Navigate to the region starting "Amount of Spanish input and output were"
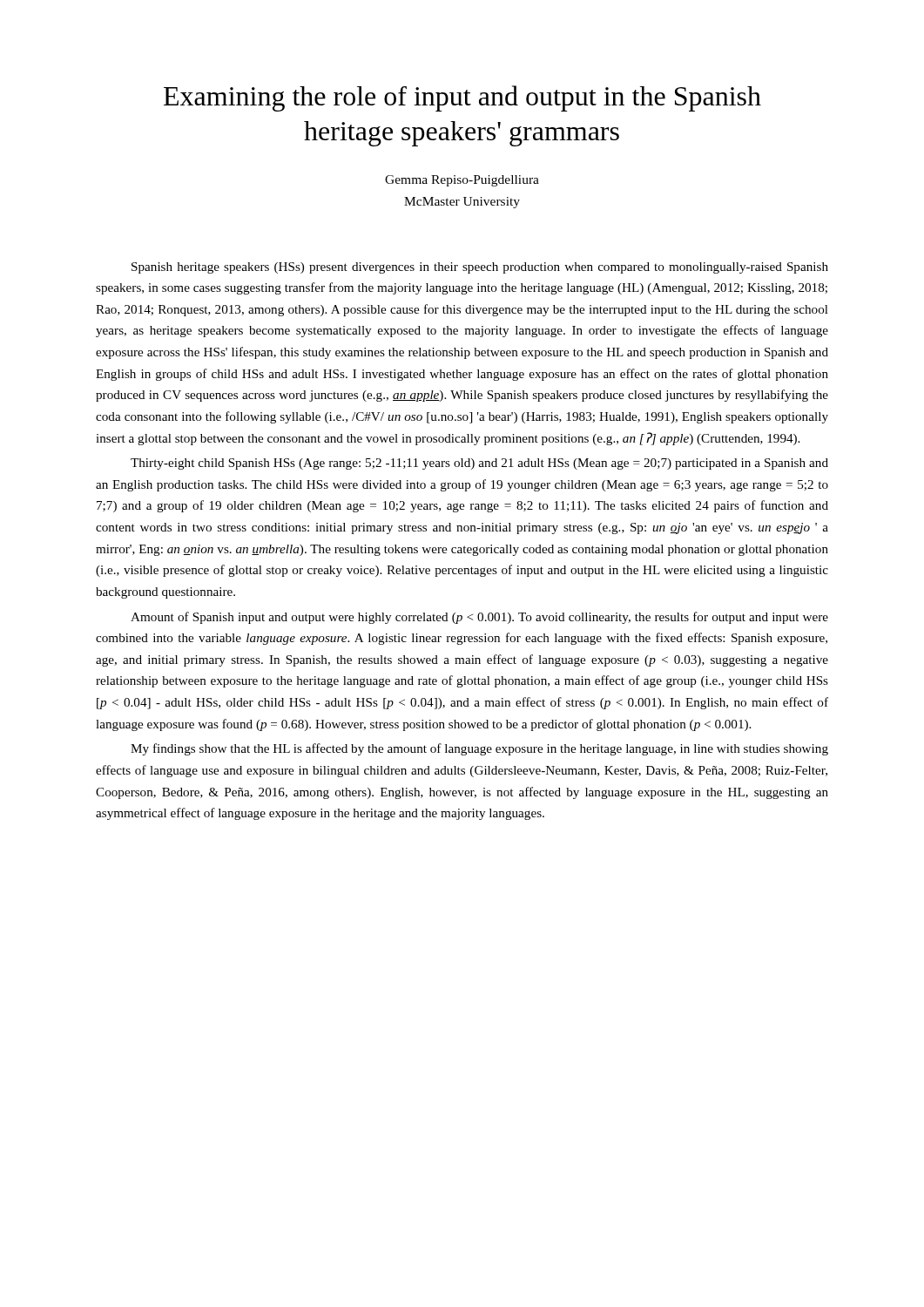 point(462,670)
